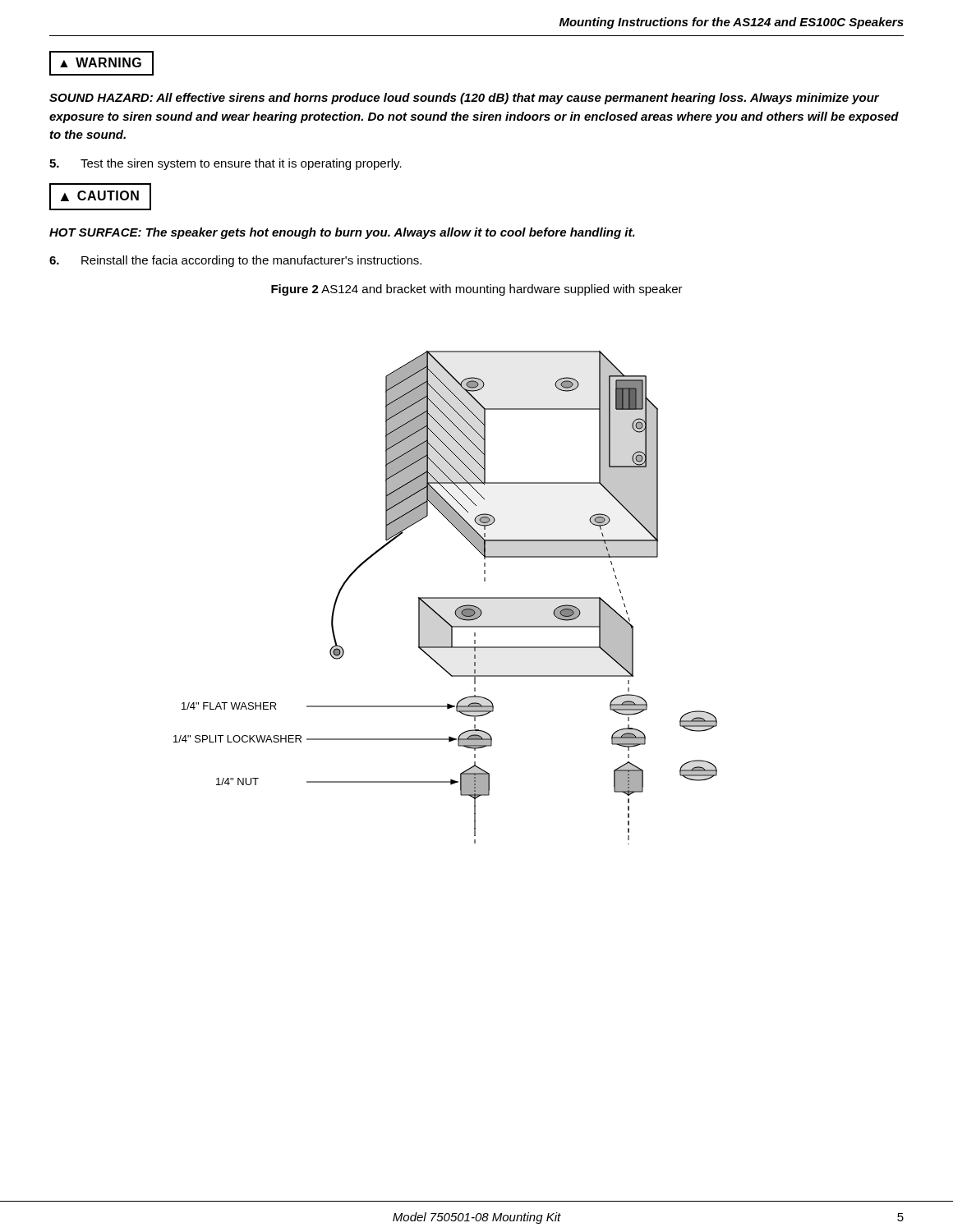Locate the list item containing "5. Test the siren system to ensure"

pos(226,163)
